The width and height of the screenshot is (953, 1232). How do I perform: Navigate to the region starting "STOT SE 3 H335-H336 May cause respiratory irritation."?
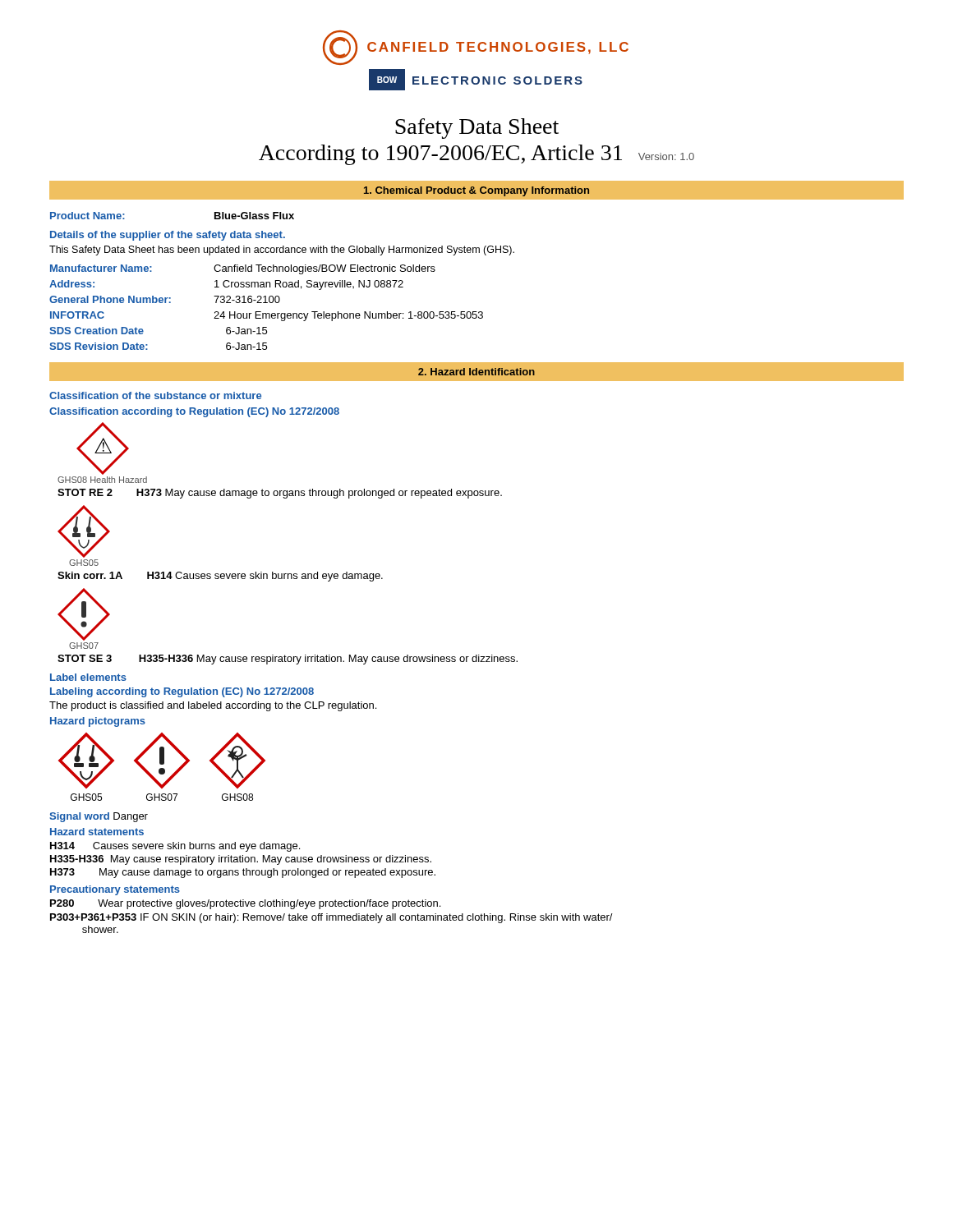point(288,658)
